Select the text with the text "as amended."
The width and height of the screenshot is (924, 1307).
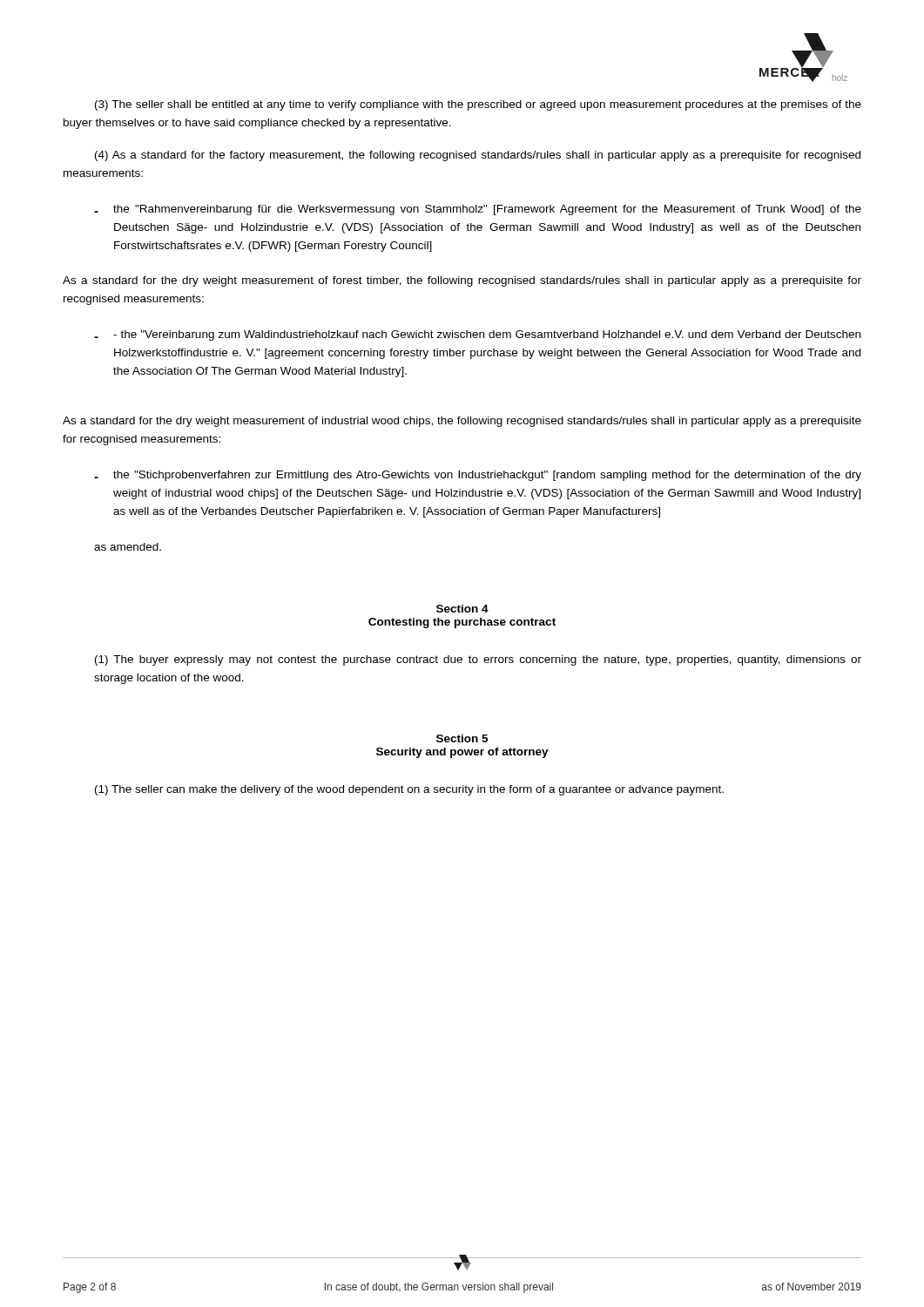coord(128,546)
